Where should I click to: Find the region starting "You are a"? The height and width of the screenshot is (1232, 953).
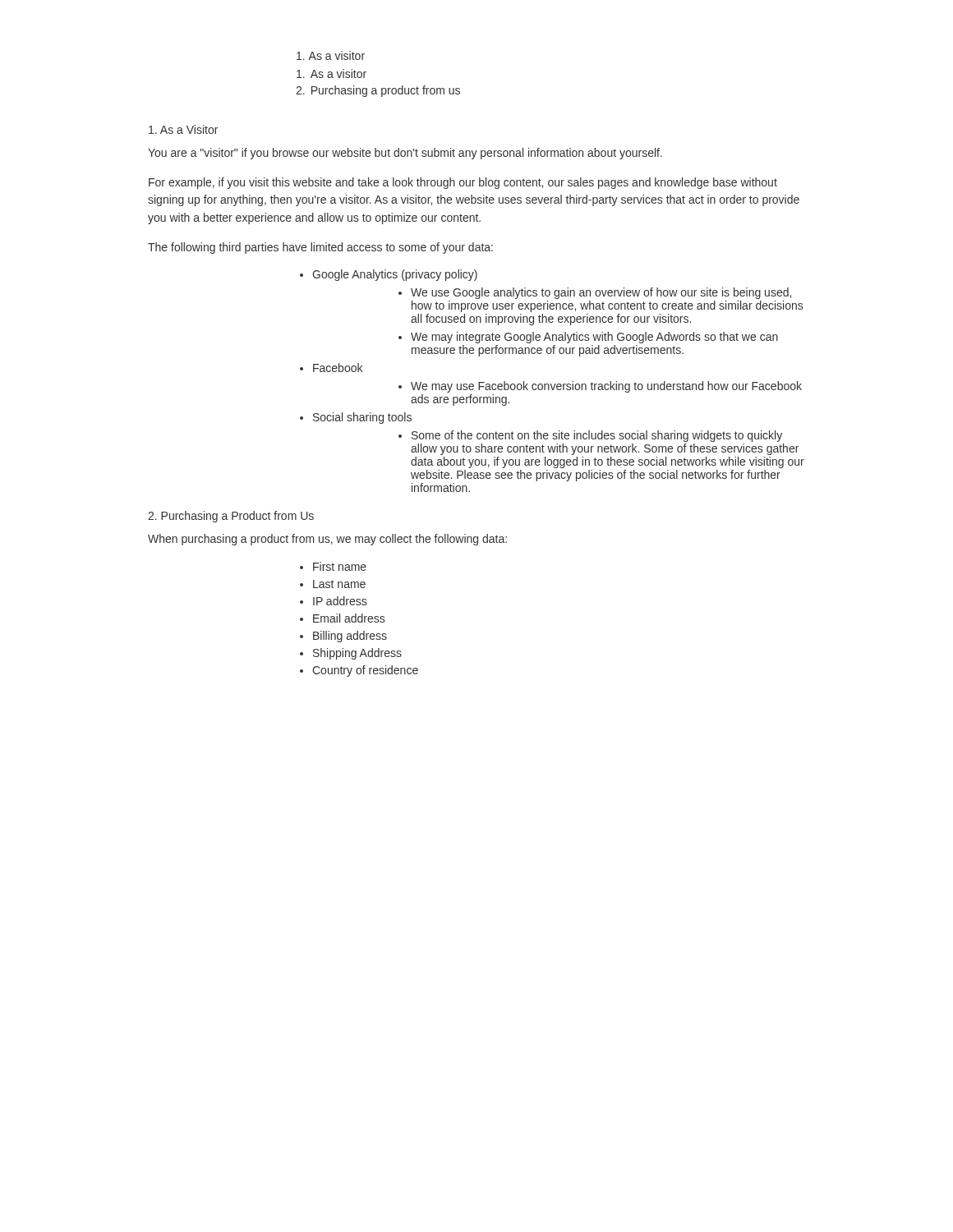405,153
